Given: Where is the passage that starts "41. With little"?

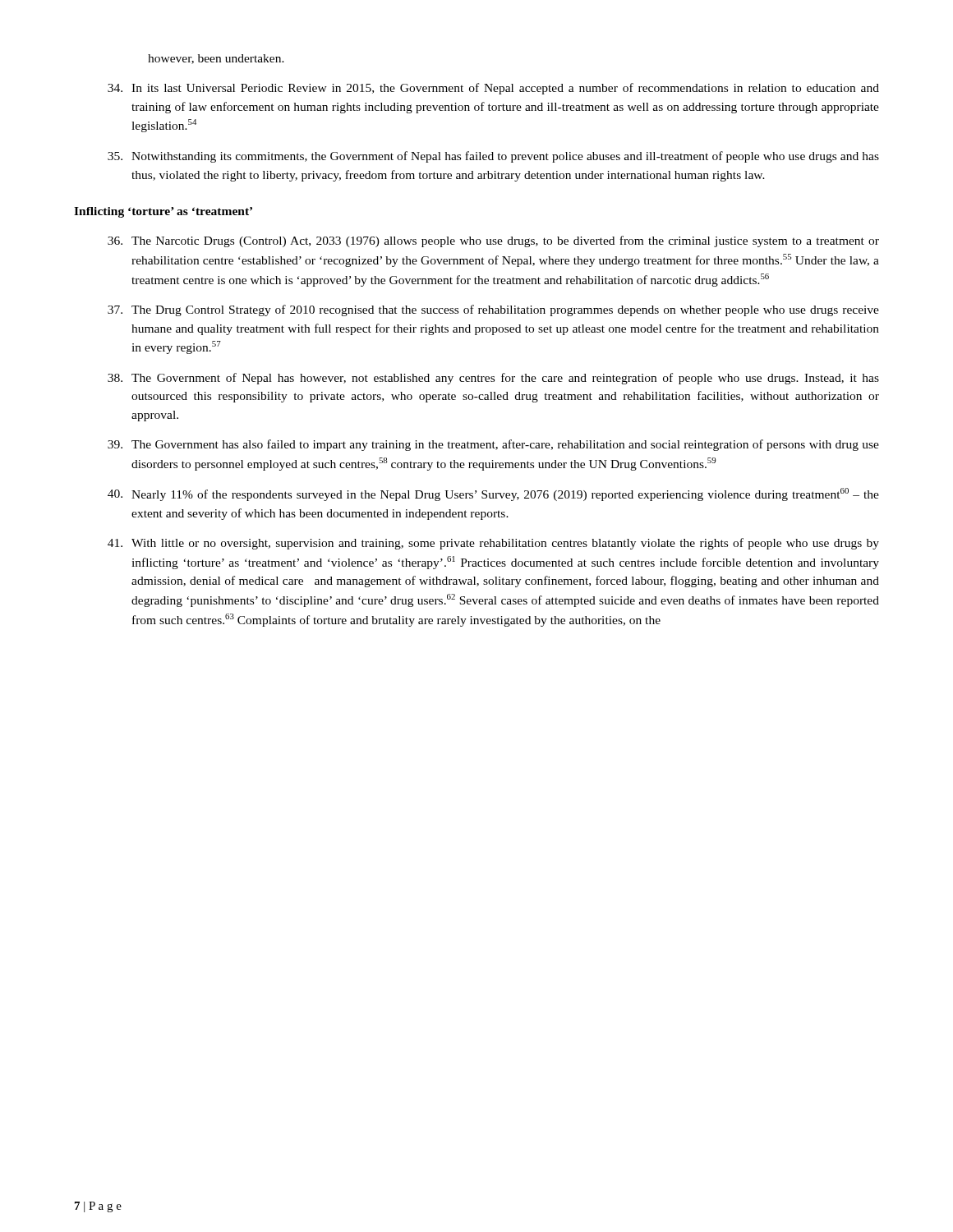Looking at the screenshot, I should click(x=476, y=582).
